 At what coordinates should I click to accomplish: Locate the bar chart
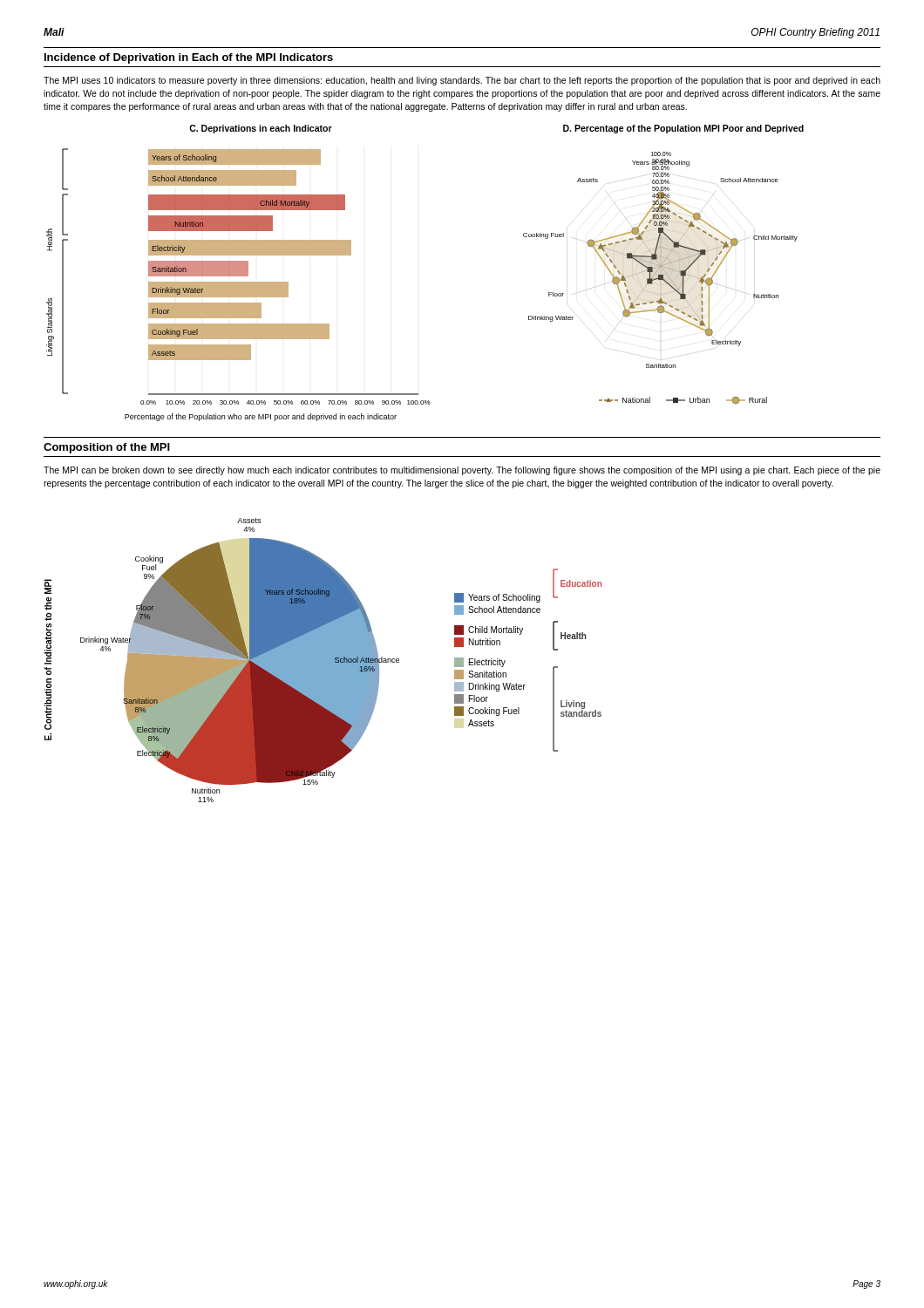[260, 272]
